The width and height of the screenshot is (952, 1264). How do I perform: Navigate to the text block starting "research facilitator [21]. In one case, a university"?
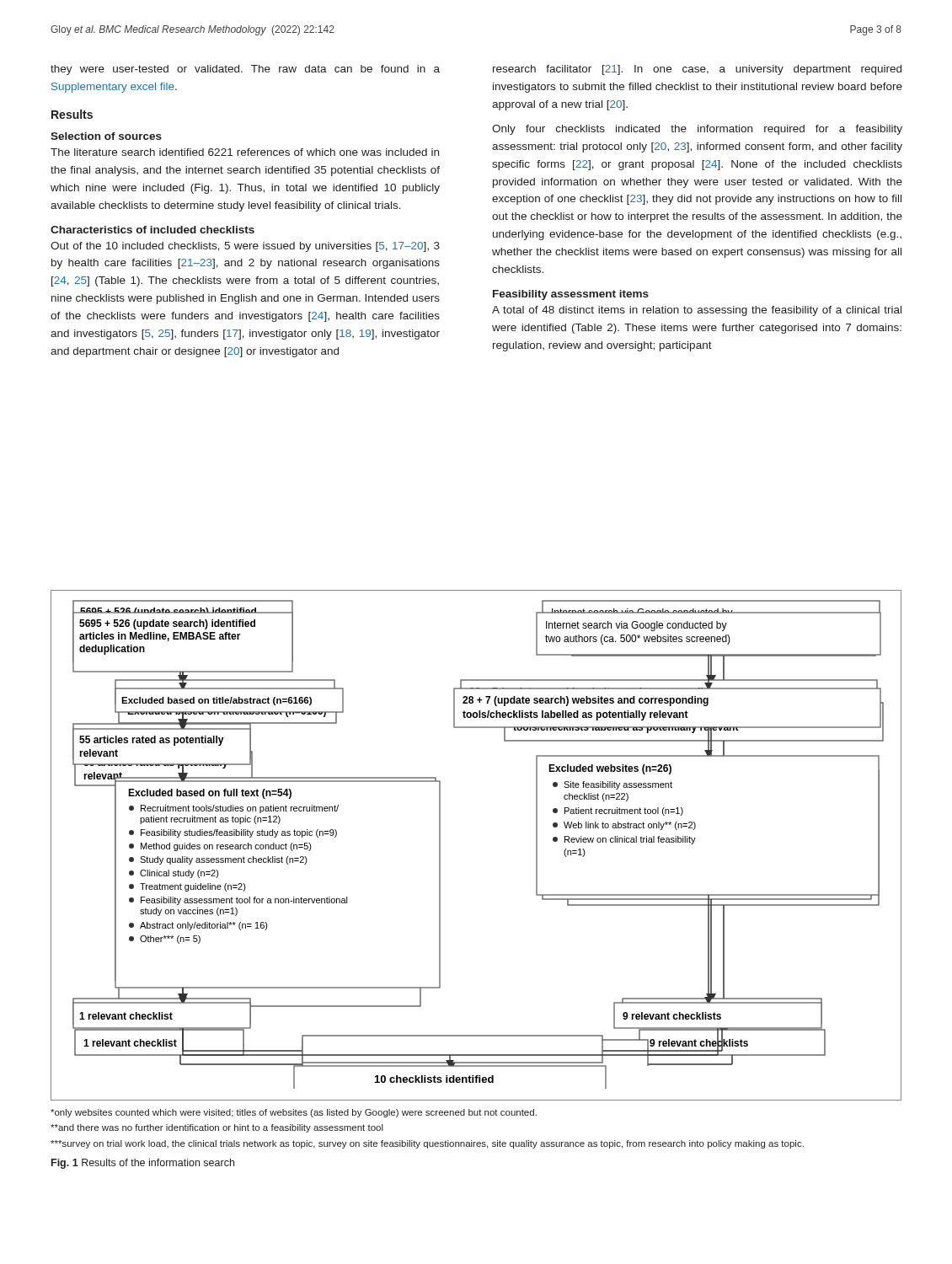(x=697, y=87)
